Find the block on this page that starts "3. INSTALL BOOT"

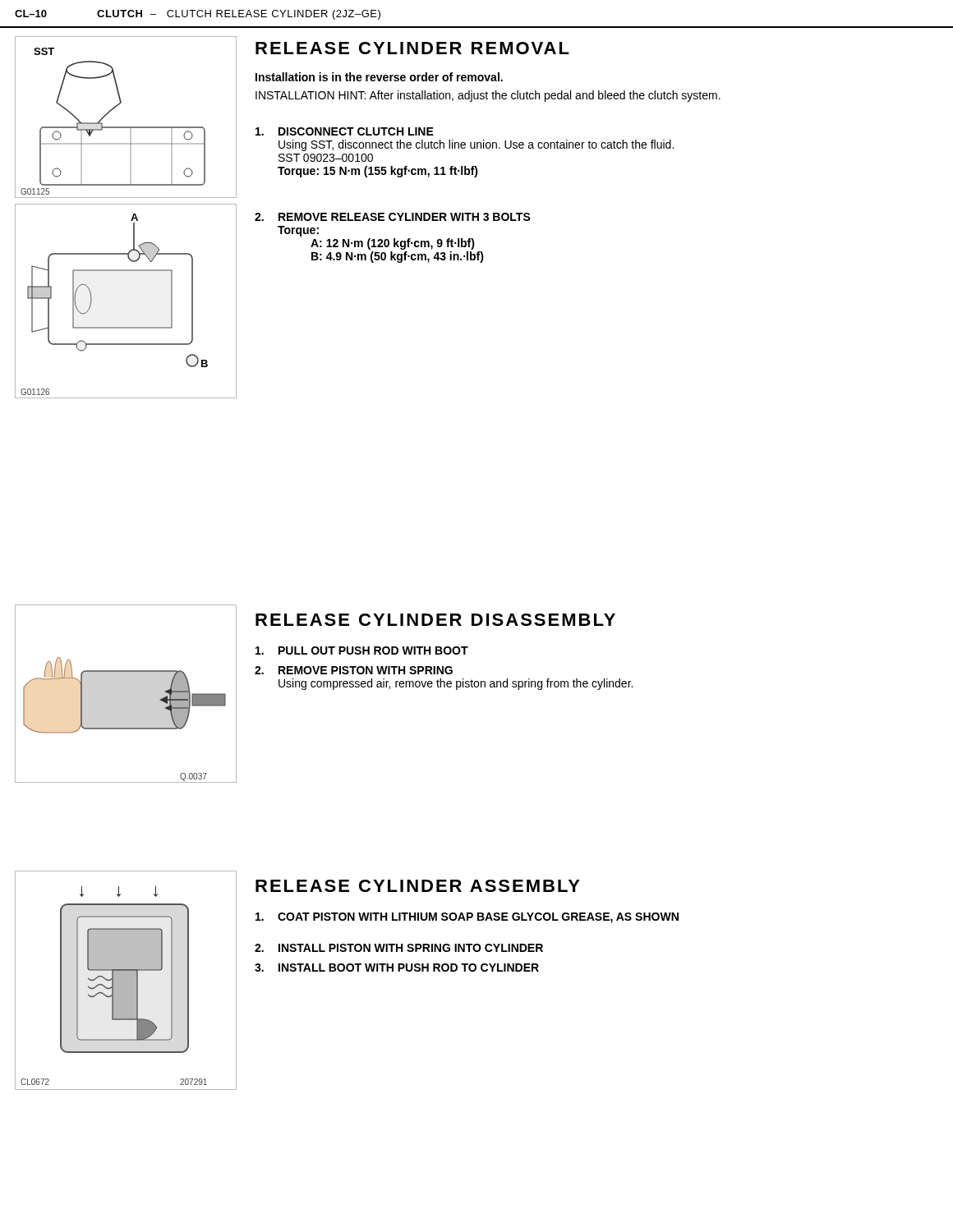coord(397,968)
